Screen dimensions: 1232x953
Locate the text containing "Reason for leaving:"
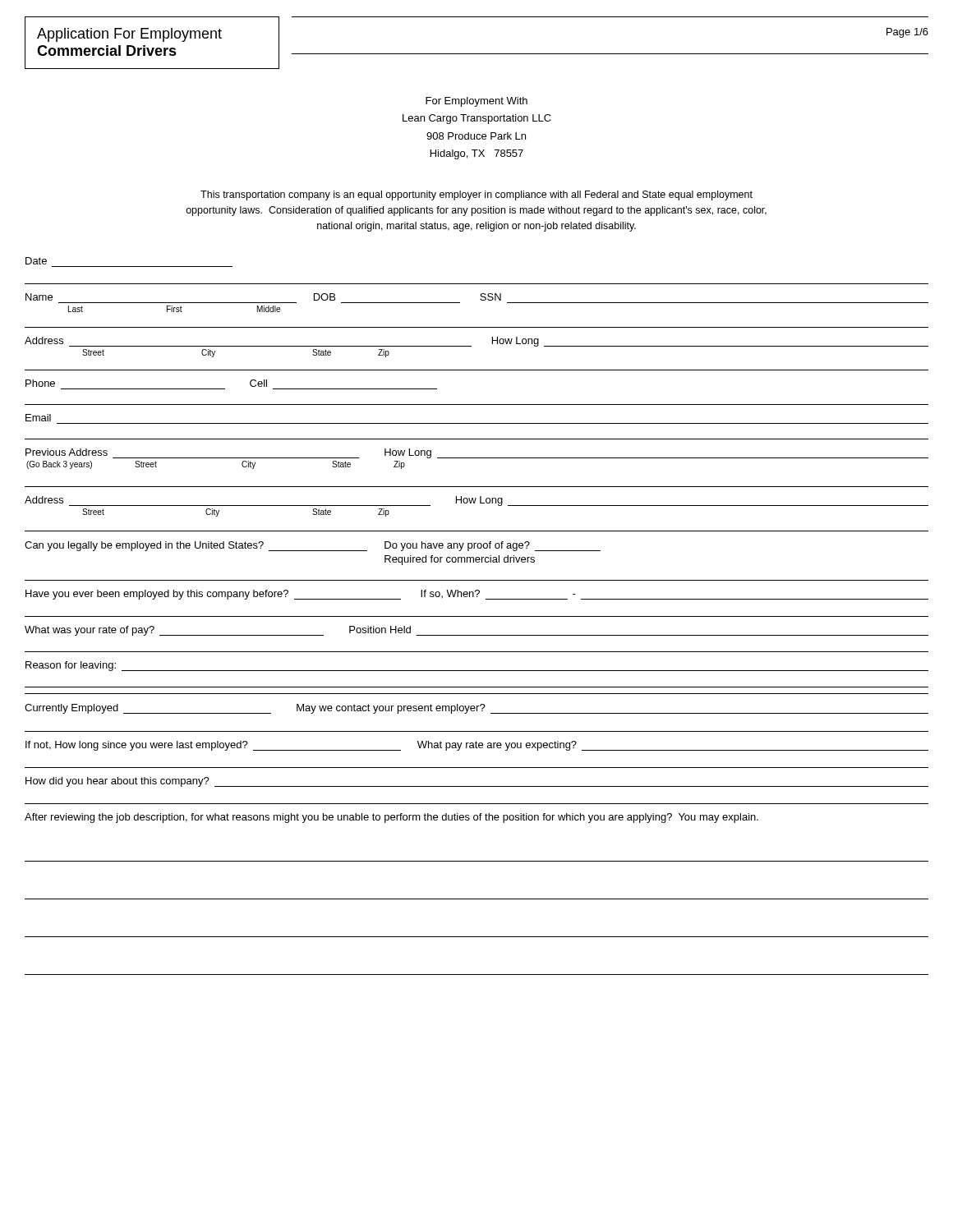[476, 664]
